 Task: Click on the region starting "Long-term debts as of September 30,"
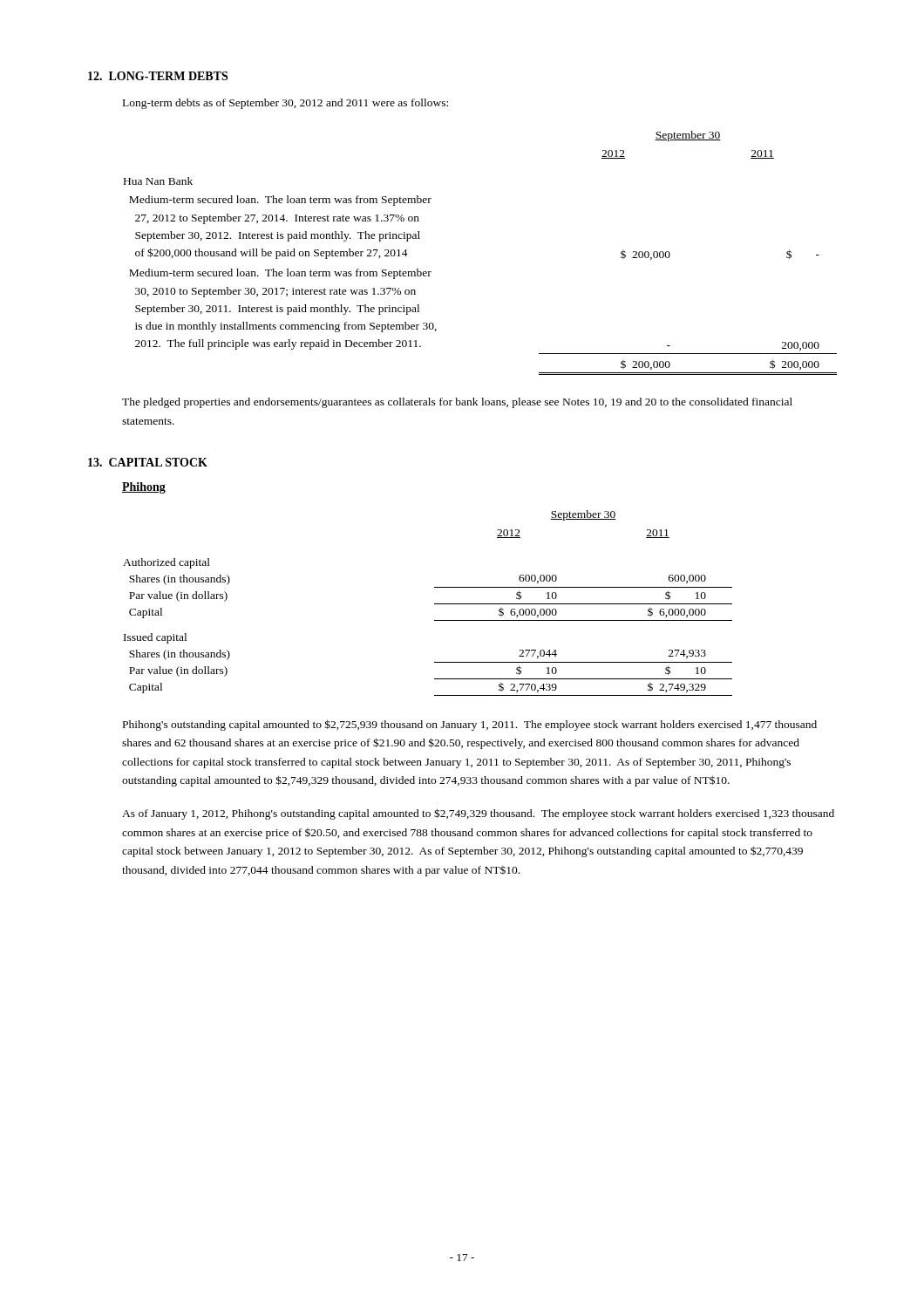point(286,102)
